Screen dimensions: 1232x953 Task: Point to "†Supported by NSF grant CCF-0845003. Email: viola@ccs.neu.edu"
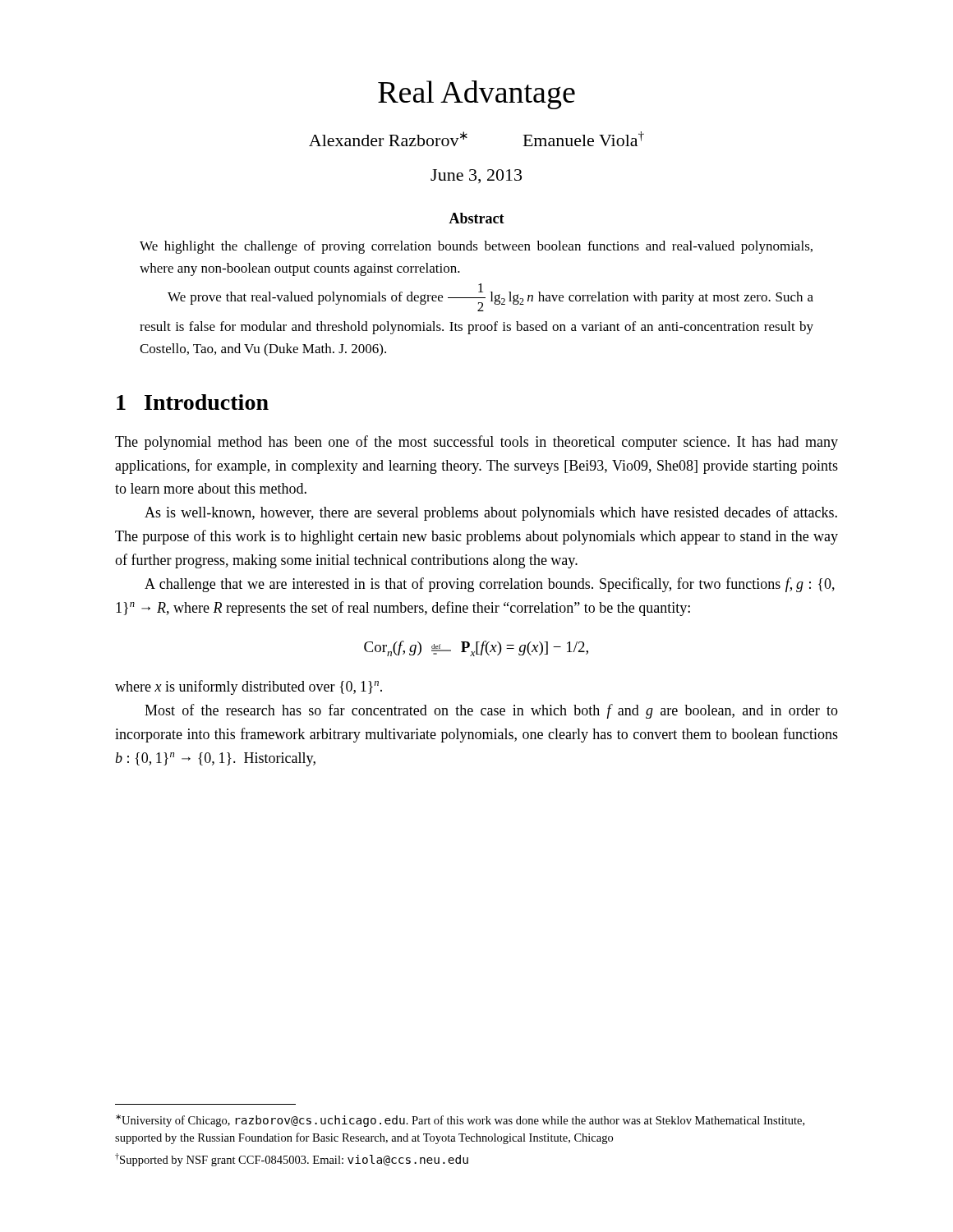coord(292,1159)
